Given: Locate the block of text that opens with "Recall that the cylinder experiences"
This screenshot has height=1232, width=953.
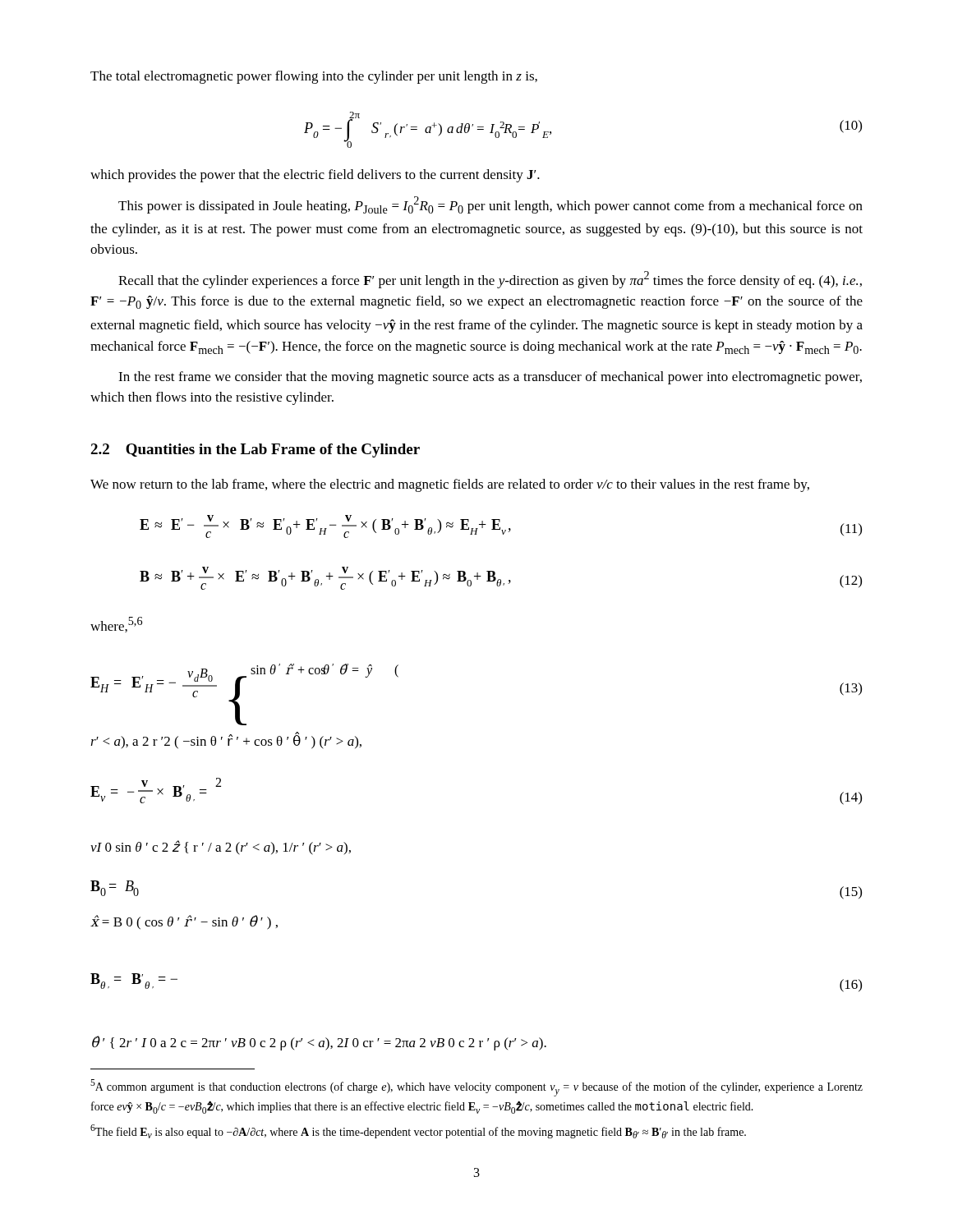Looking at the screenshot, I should coord(476,313).
